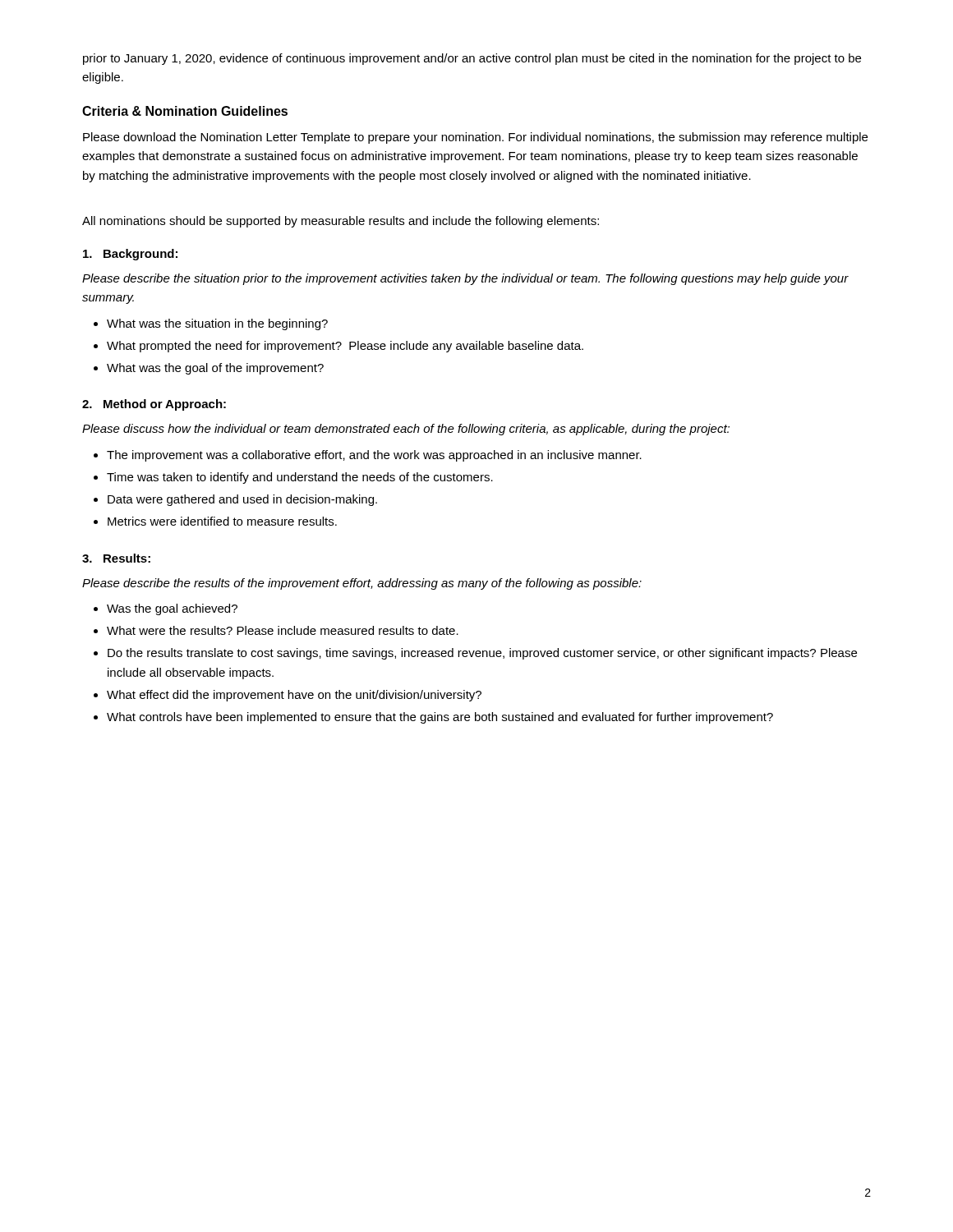Select the text starting "3. Results:"
953x1232 pixels.
[x=117, y=558]
